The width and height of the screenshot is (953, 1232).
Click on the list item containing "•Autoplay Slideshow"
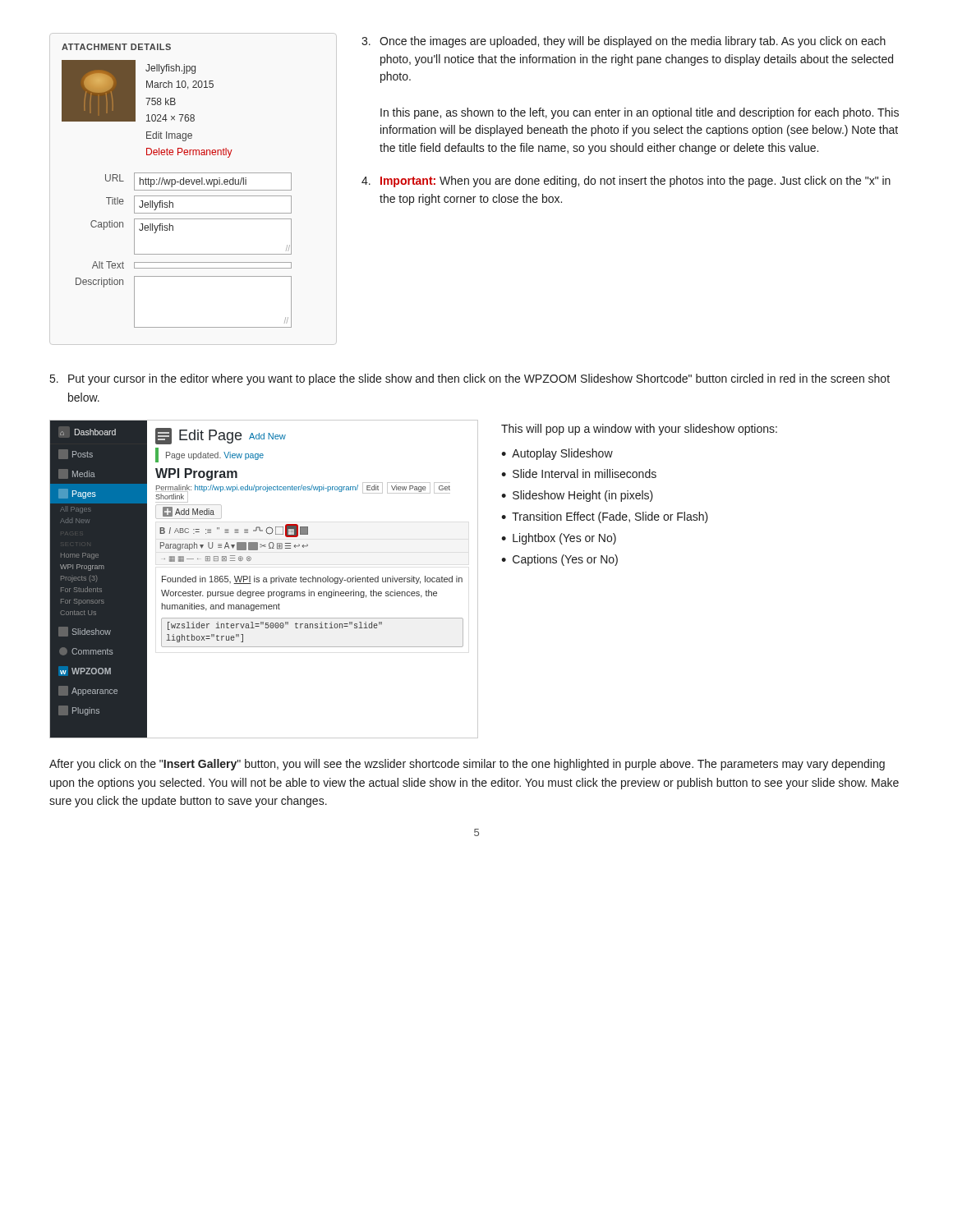(557, 454)
